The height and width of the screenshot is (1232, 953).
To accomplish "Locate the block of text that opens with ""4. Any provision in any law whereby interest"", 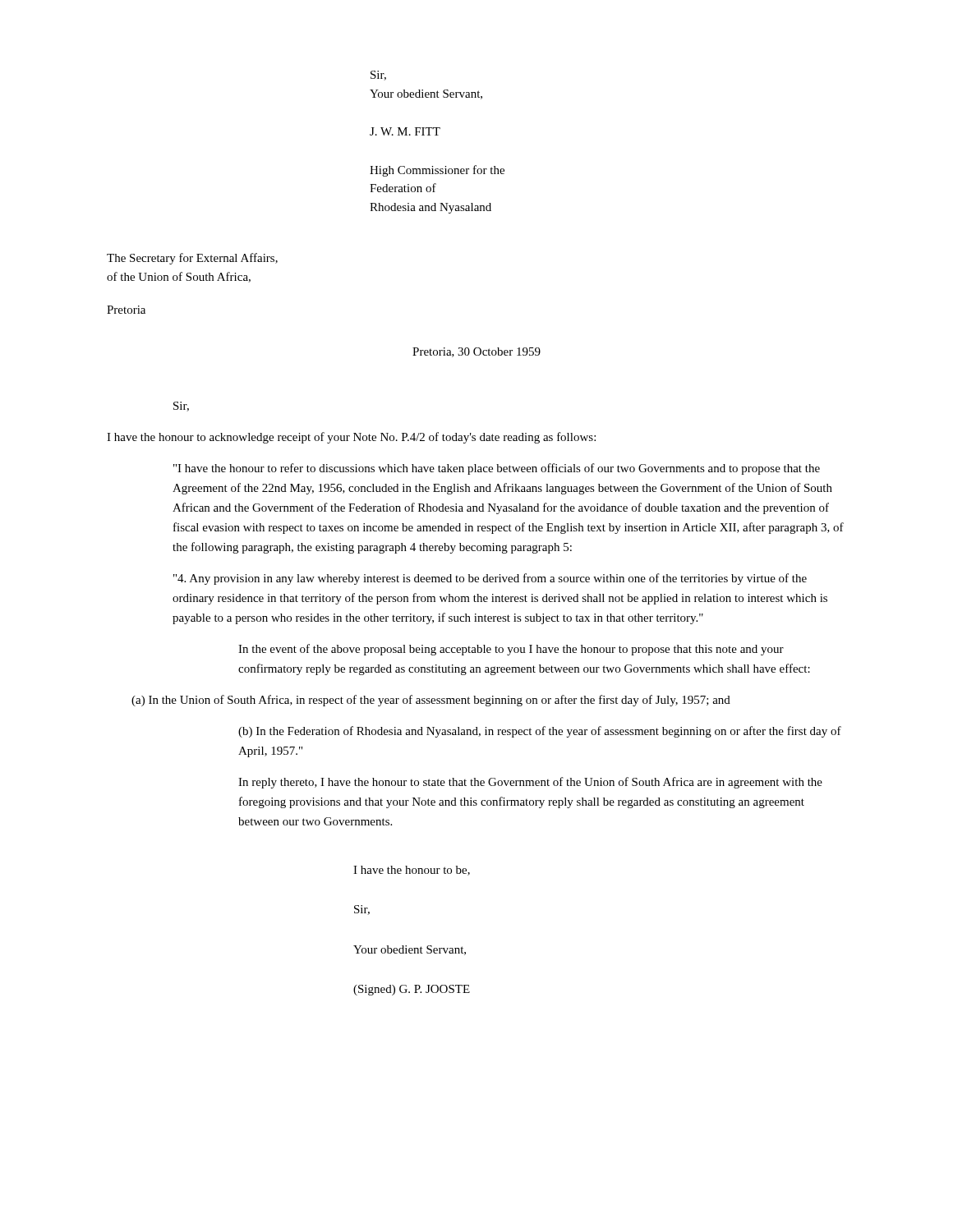I will (509, 598).
